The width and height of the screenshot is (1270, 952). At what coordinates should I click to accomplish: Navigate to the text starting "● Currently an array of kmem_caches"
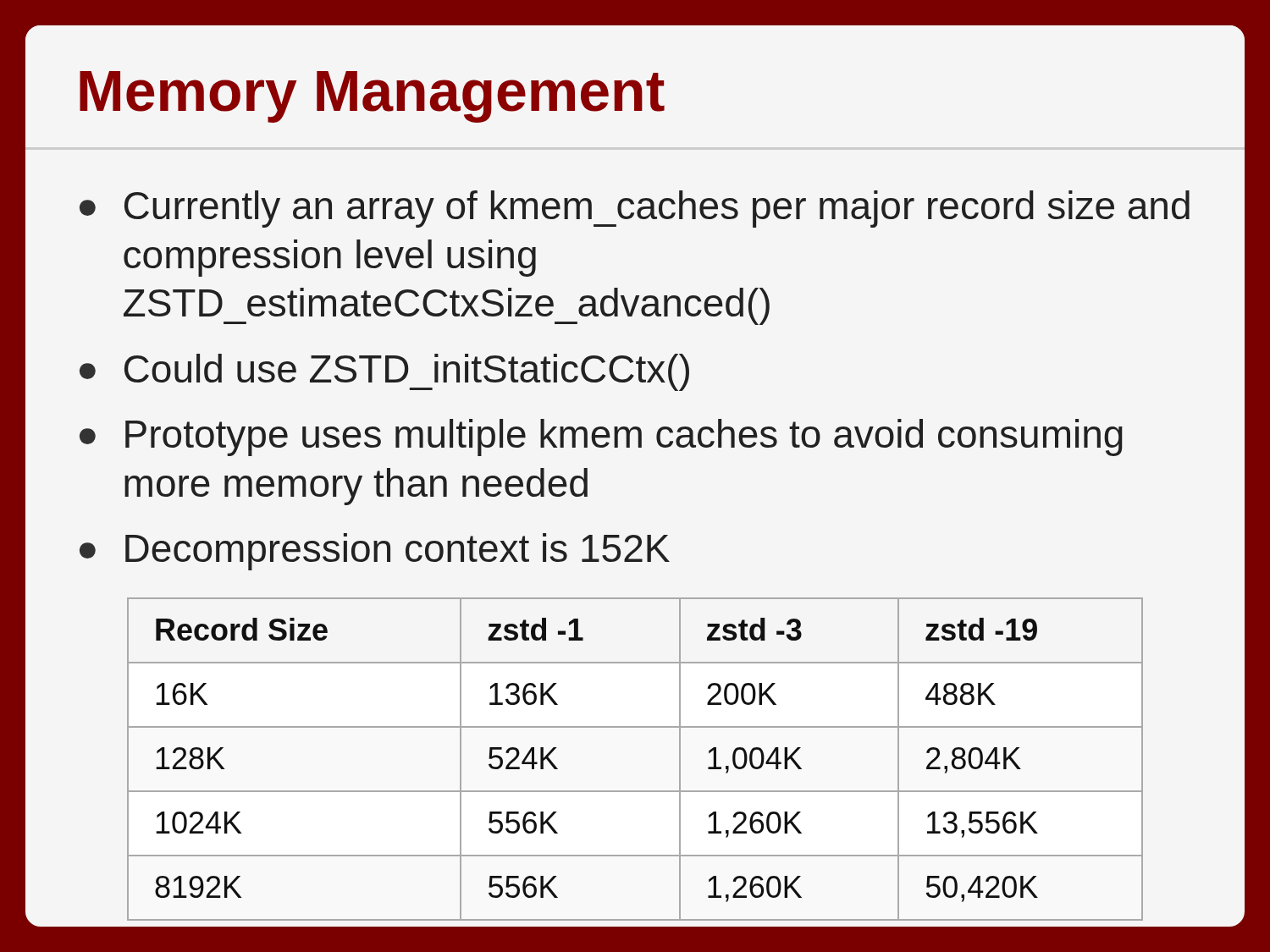pyautogui.click(x=635, y=209)
